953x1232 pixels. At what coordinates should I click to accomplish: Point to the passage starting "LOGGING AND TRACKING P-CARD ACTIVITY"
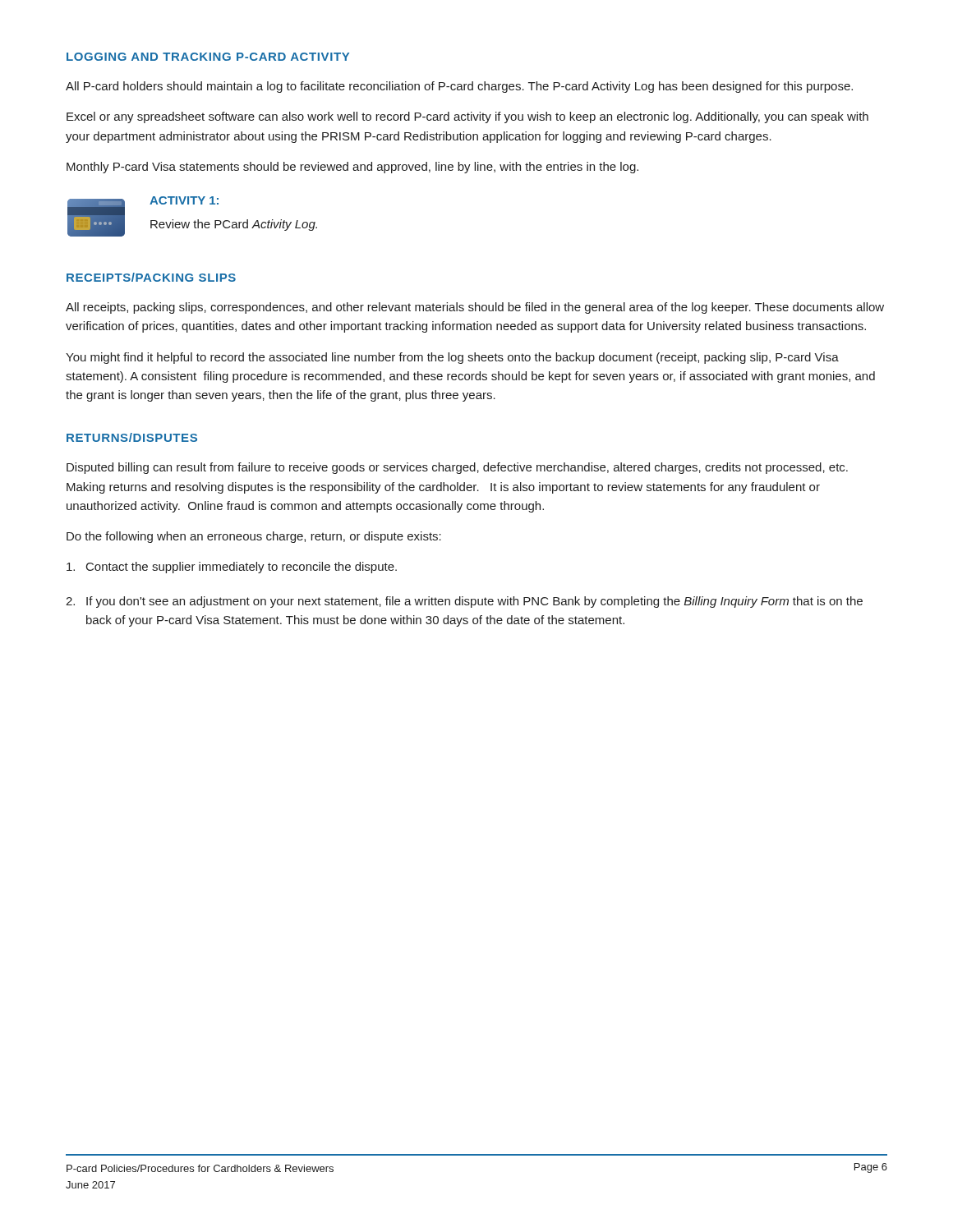[x=208, y=56]
